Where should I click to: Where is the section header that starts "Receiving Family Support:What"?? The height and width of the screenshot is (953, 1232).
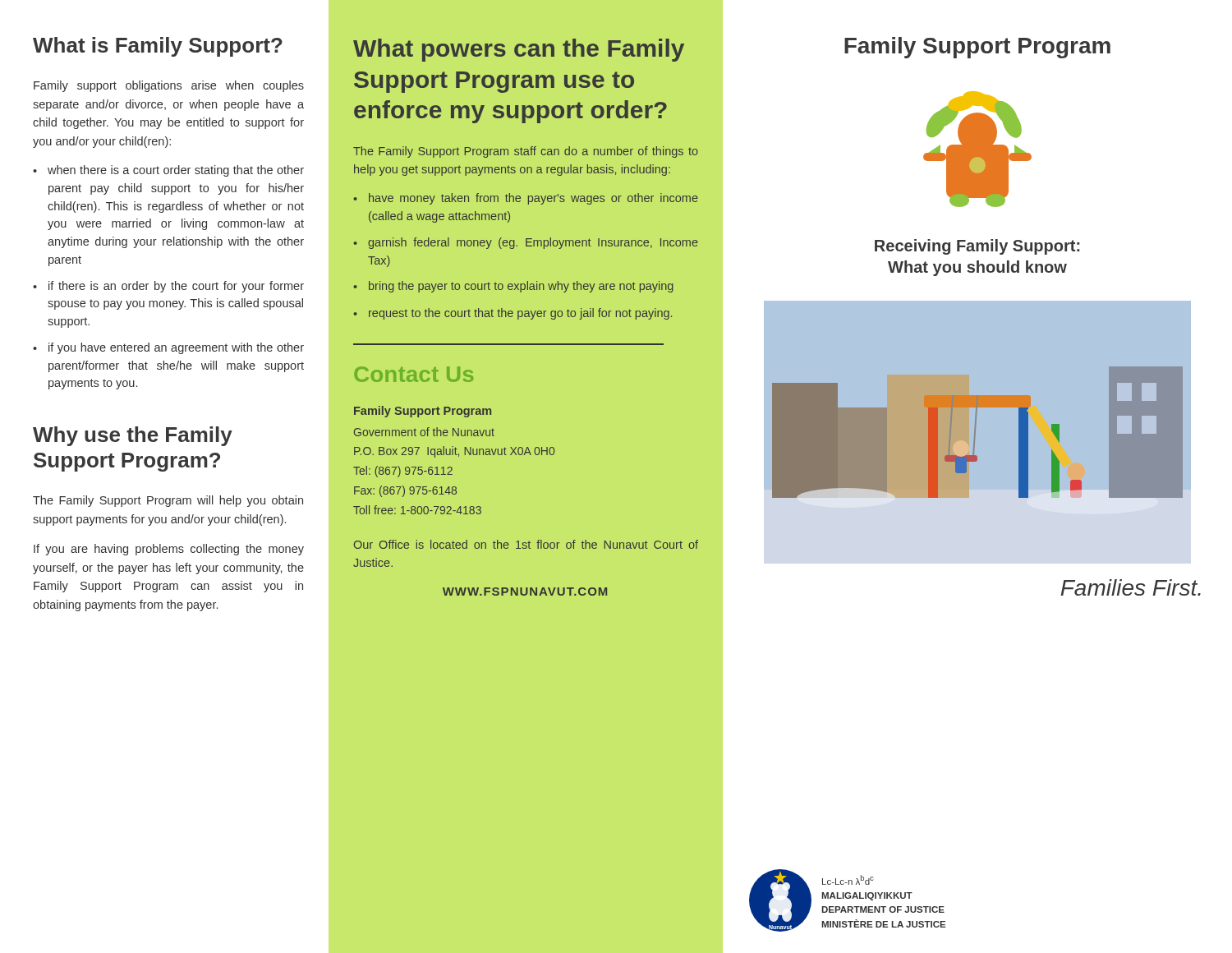977,256
